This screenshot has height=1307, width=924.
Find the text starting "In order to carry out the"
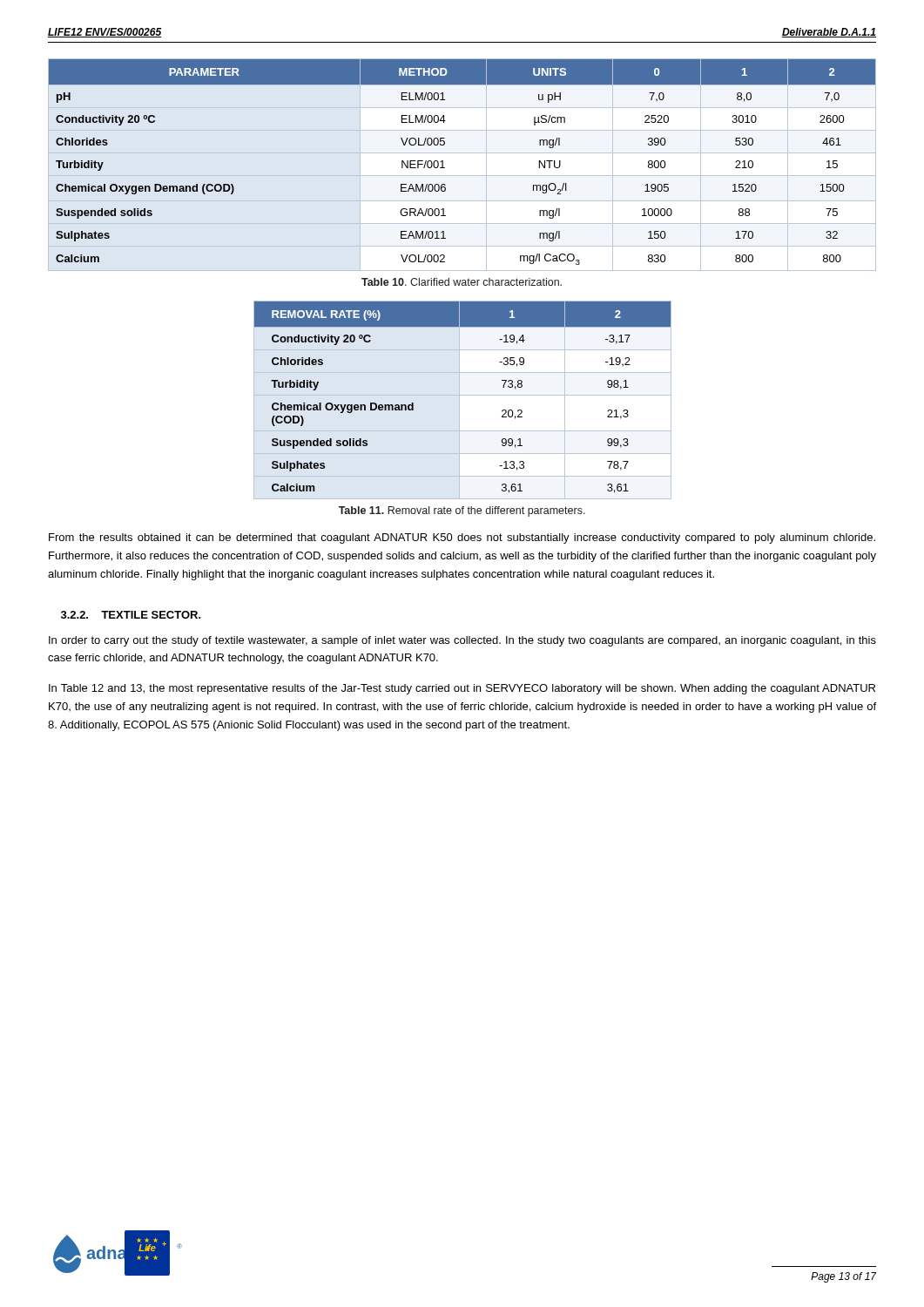[462, 649]
